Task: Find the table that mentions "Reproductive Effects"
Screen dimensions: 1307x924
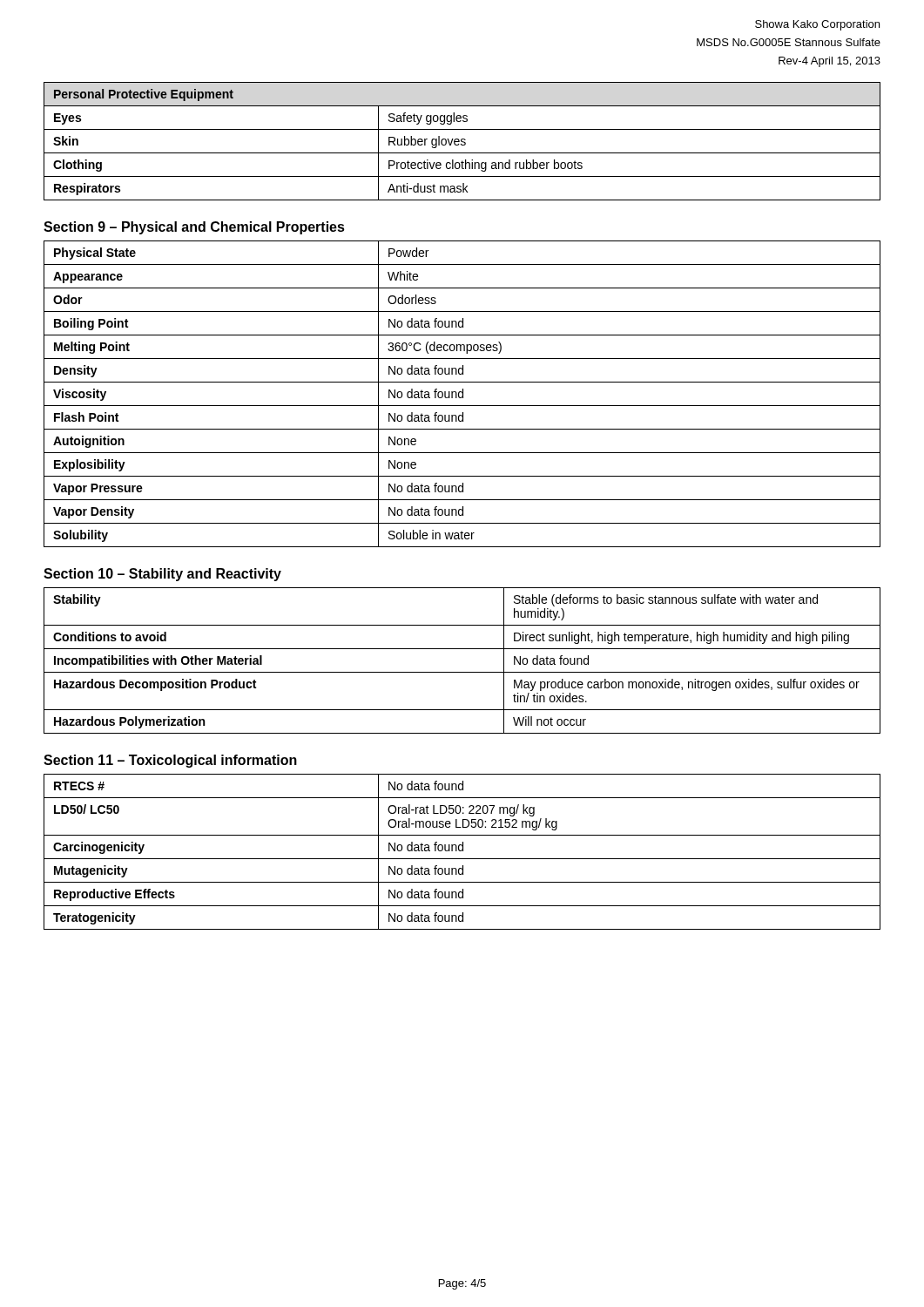Action: 462,852
